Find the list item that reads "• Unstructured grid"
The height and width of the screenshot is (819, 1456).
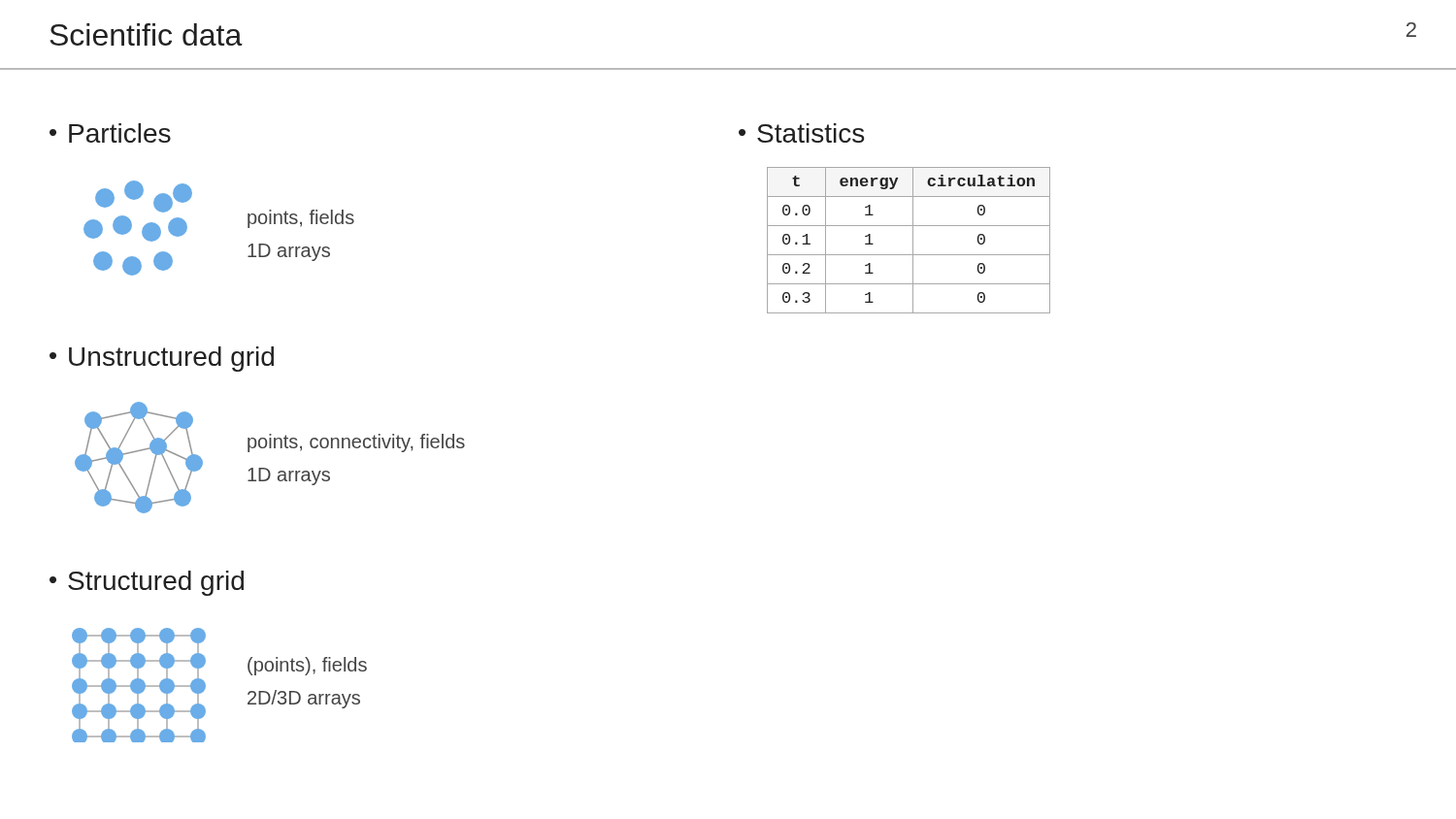[162, 358]
